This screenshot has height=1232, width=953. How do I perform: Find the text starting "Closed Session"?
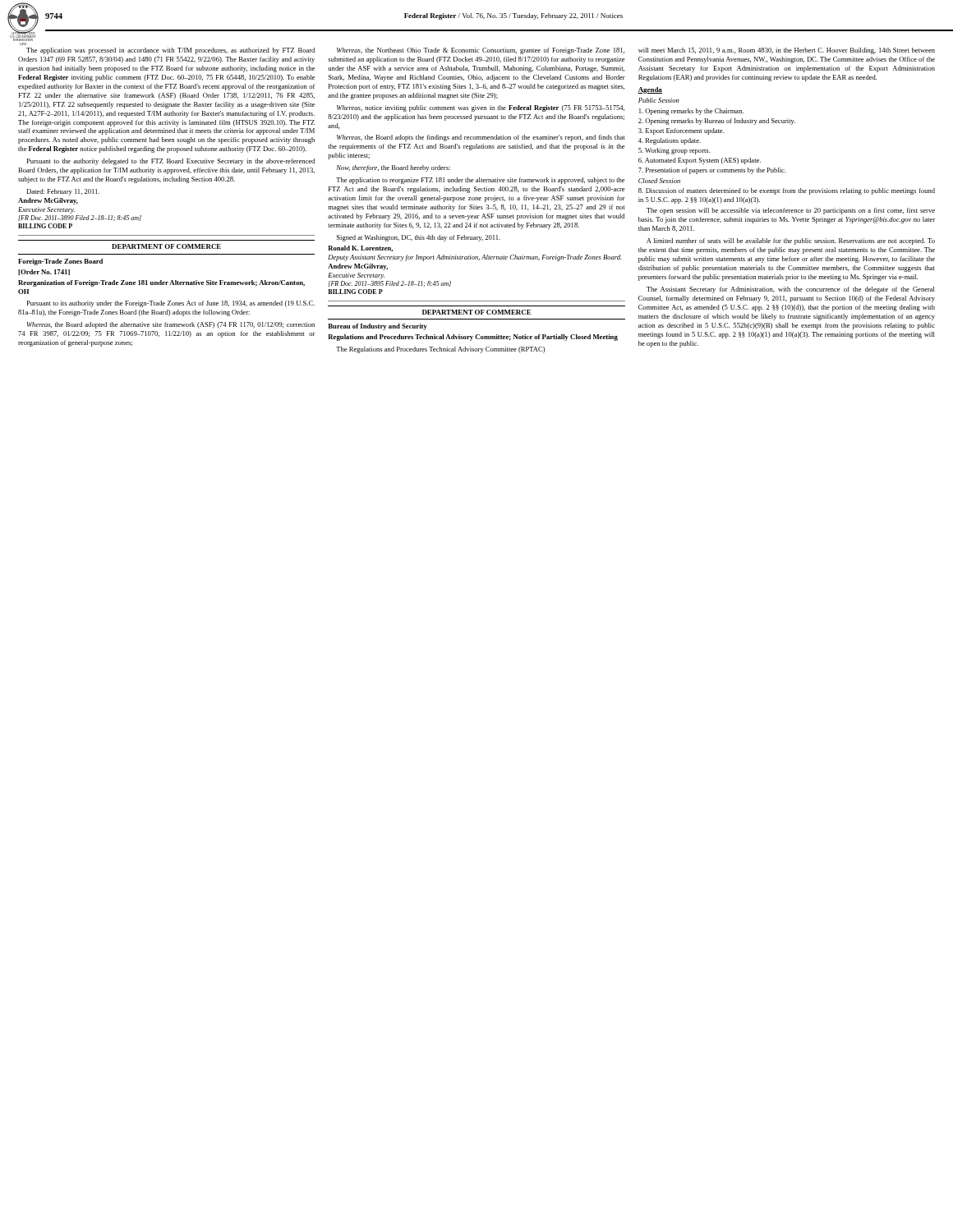[x=659, y=180]
